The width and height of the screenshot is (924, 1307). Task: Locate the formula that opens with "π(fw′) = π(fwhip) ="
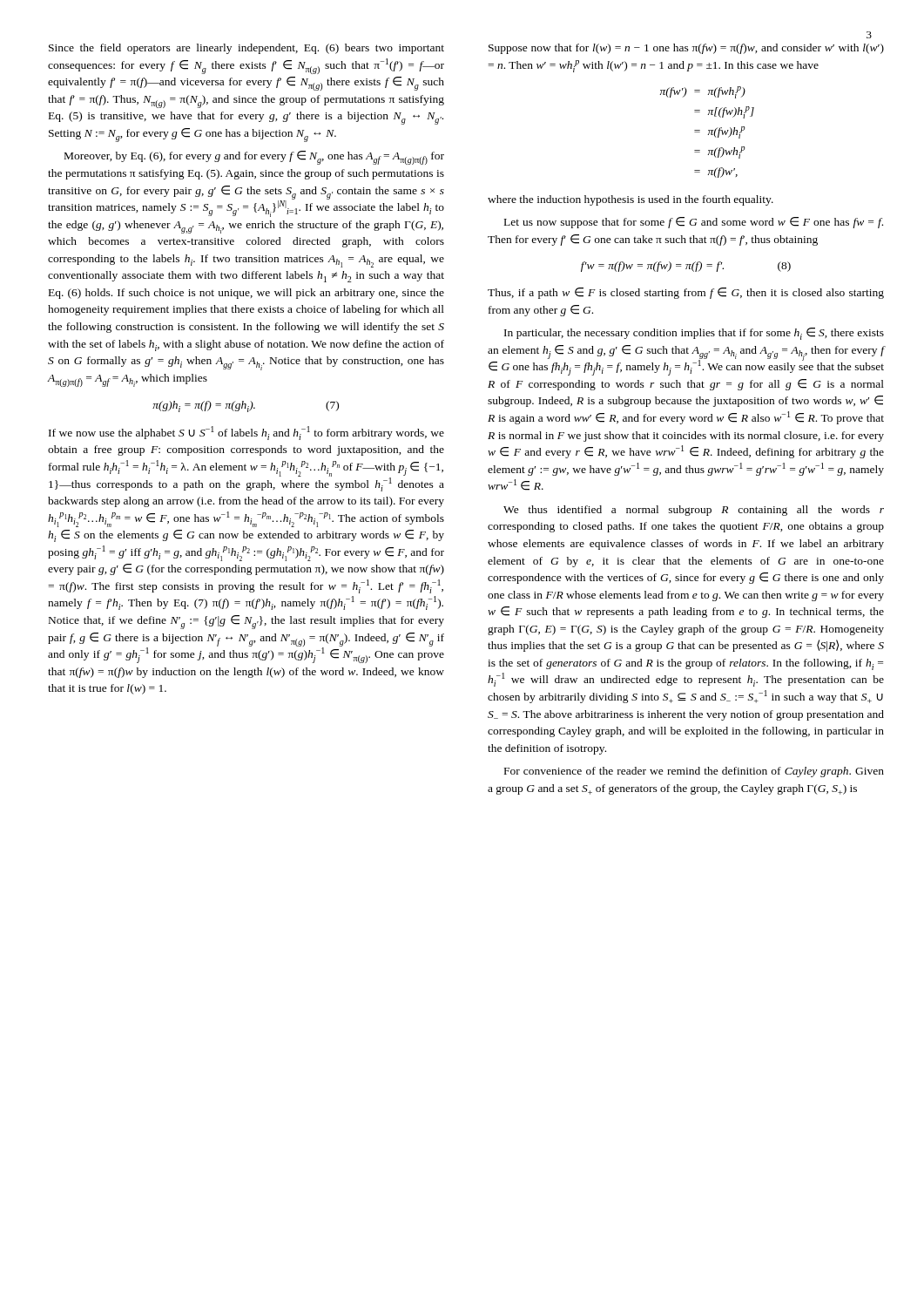coord(686,132)
